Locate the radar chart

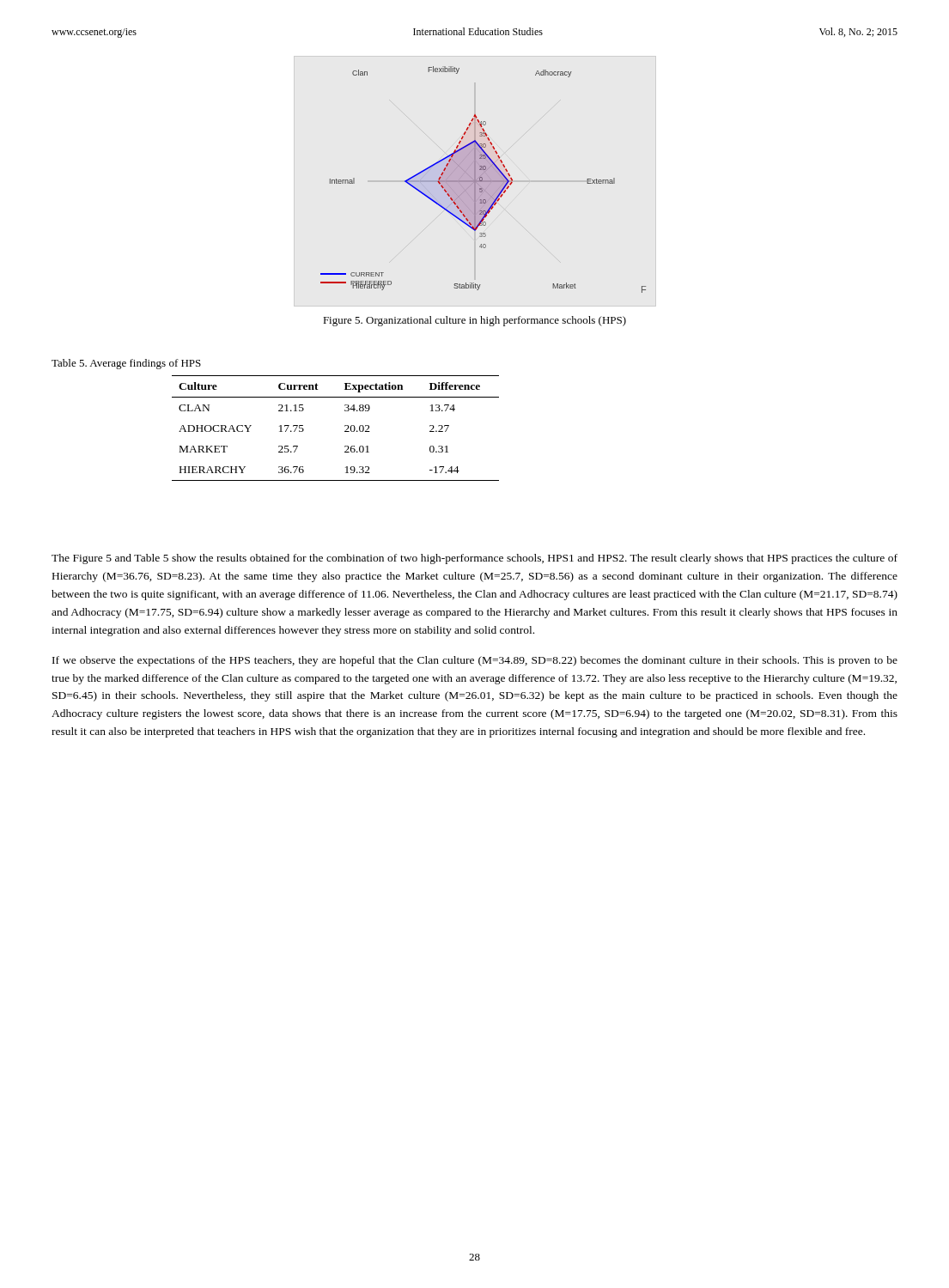474,181
